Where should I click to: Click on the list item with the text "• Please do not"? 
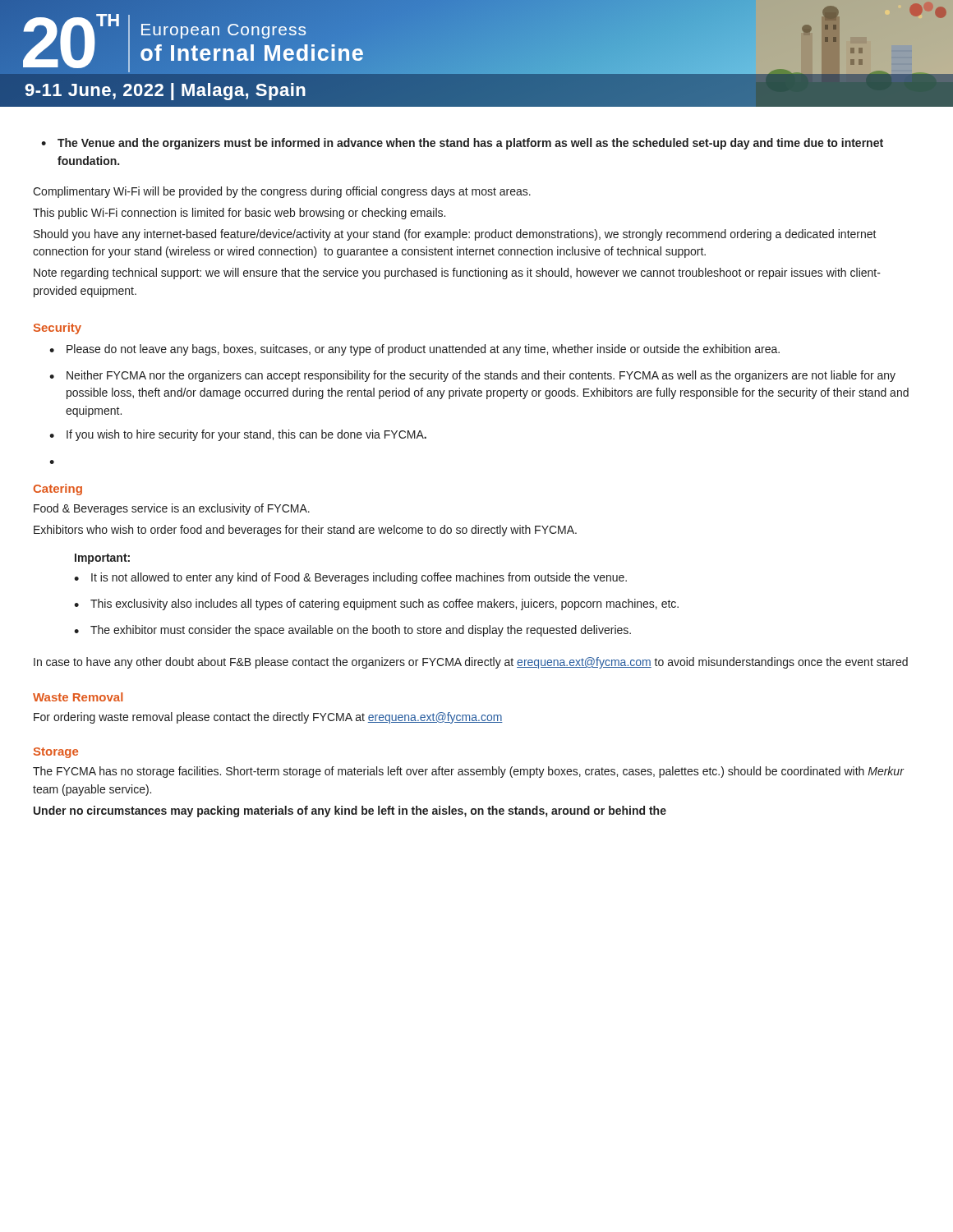coord(415,351)
